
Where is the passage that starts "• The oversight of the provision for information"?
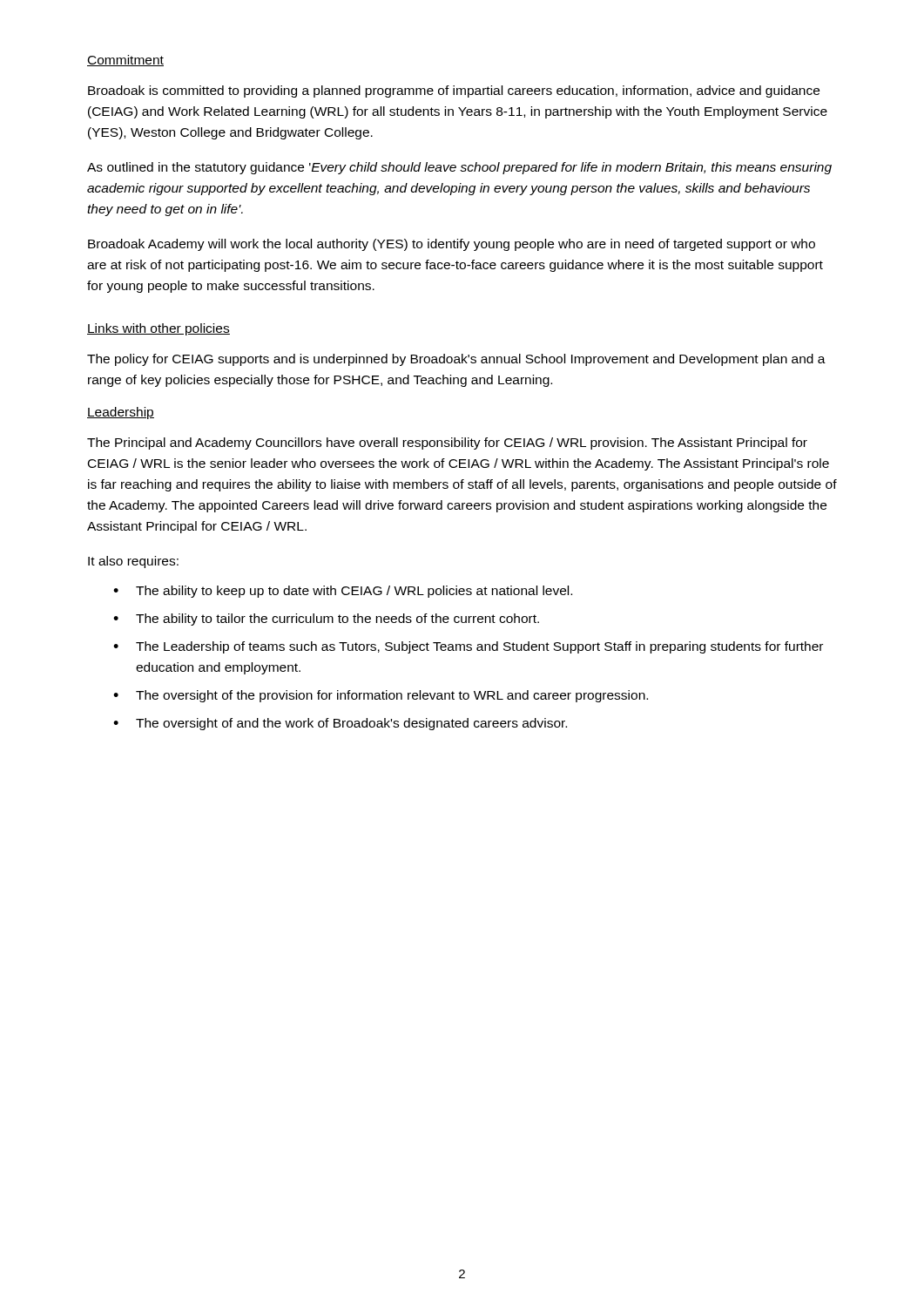381,696
